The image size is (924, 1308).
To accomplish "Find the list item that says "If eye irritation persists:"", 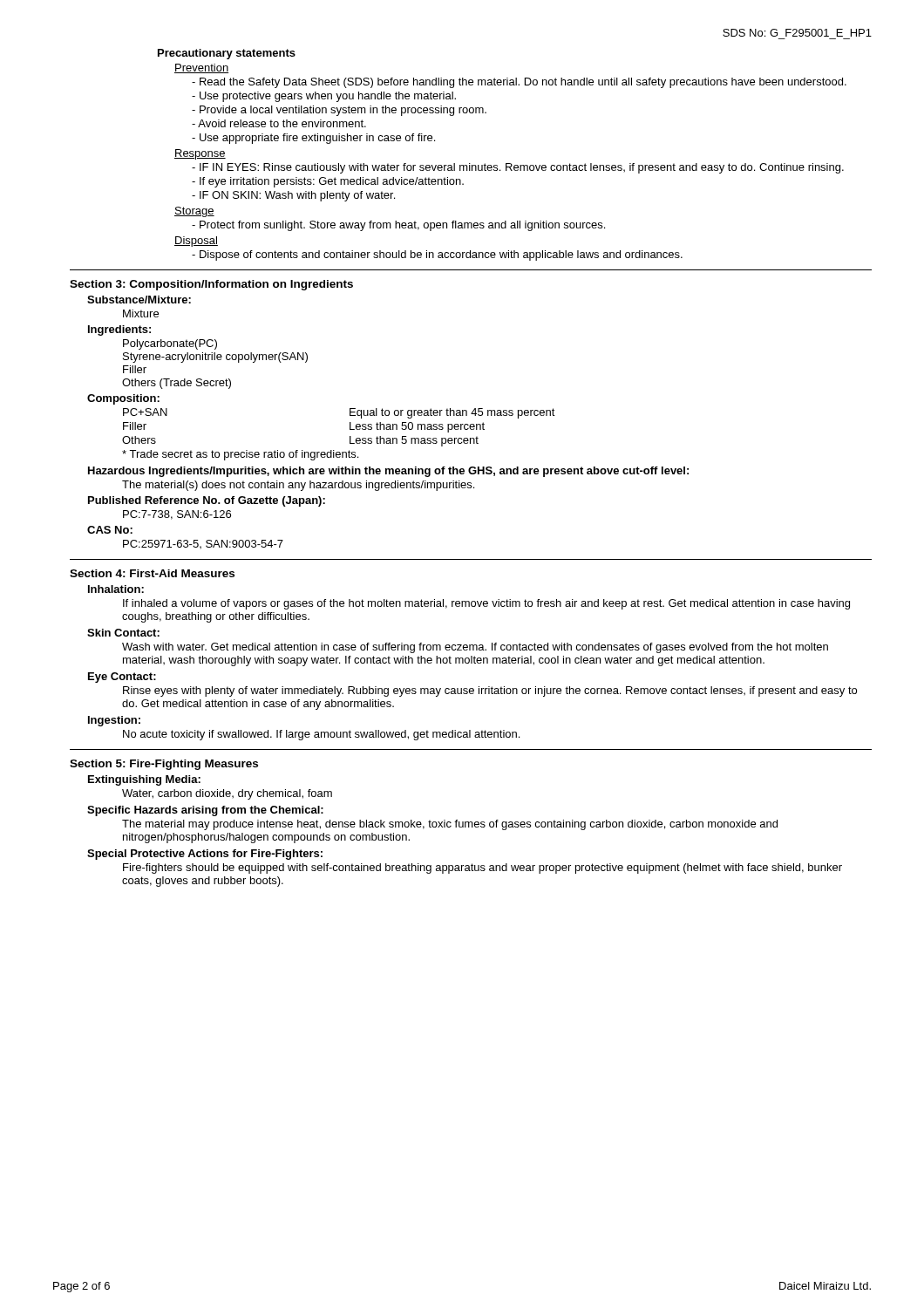I will 328,181.
